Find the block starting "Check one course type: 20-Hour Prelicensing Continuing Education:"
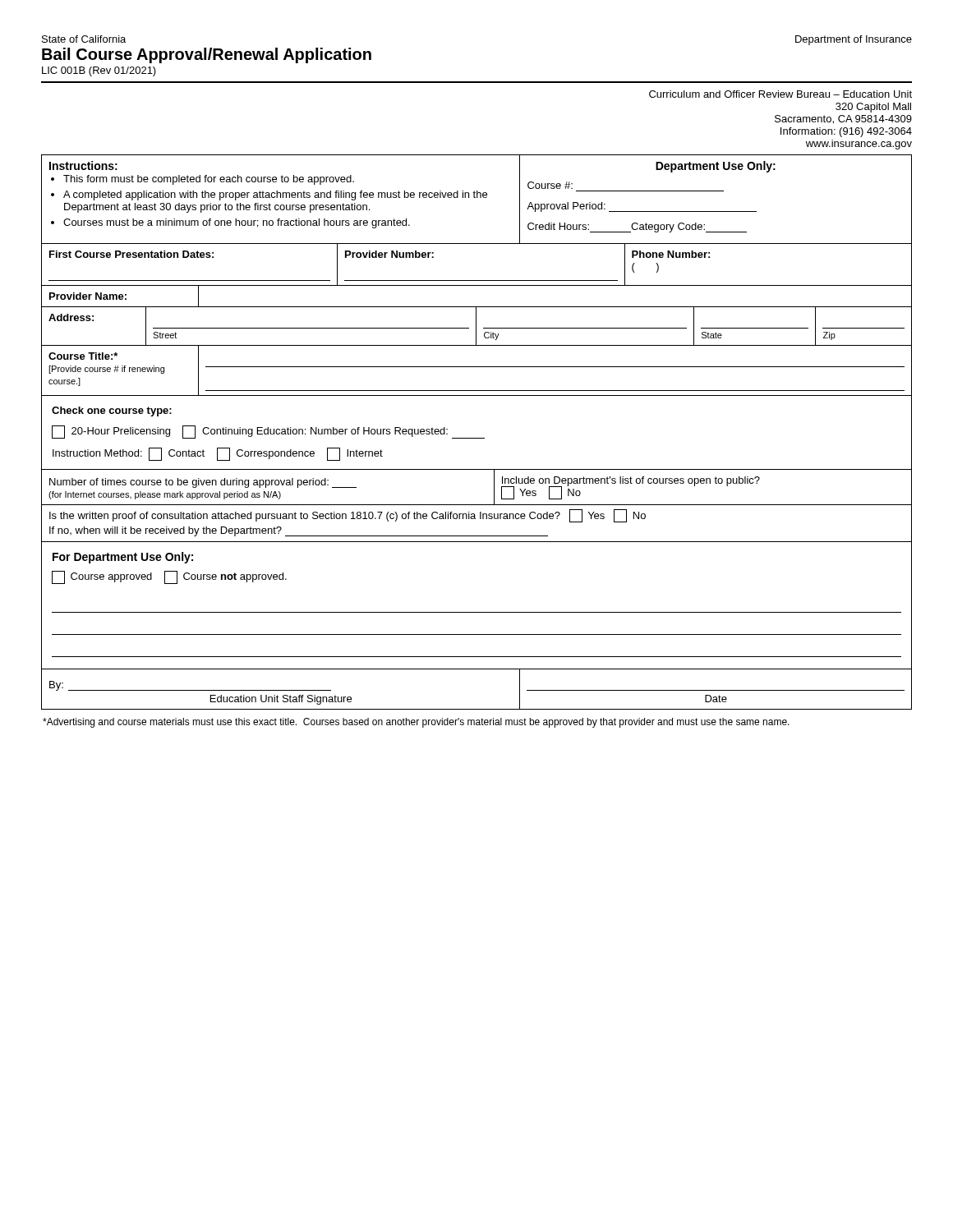The image size is (953, 1232). (x=476, y=432)
